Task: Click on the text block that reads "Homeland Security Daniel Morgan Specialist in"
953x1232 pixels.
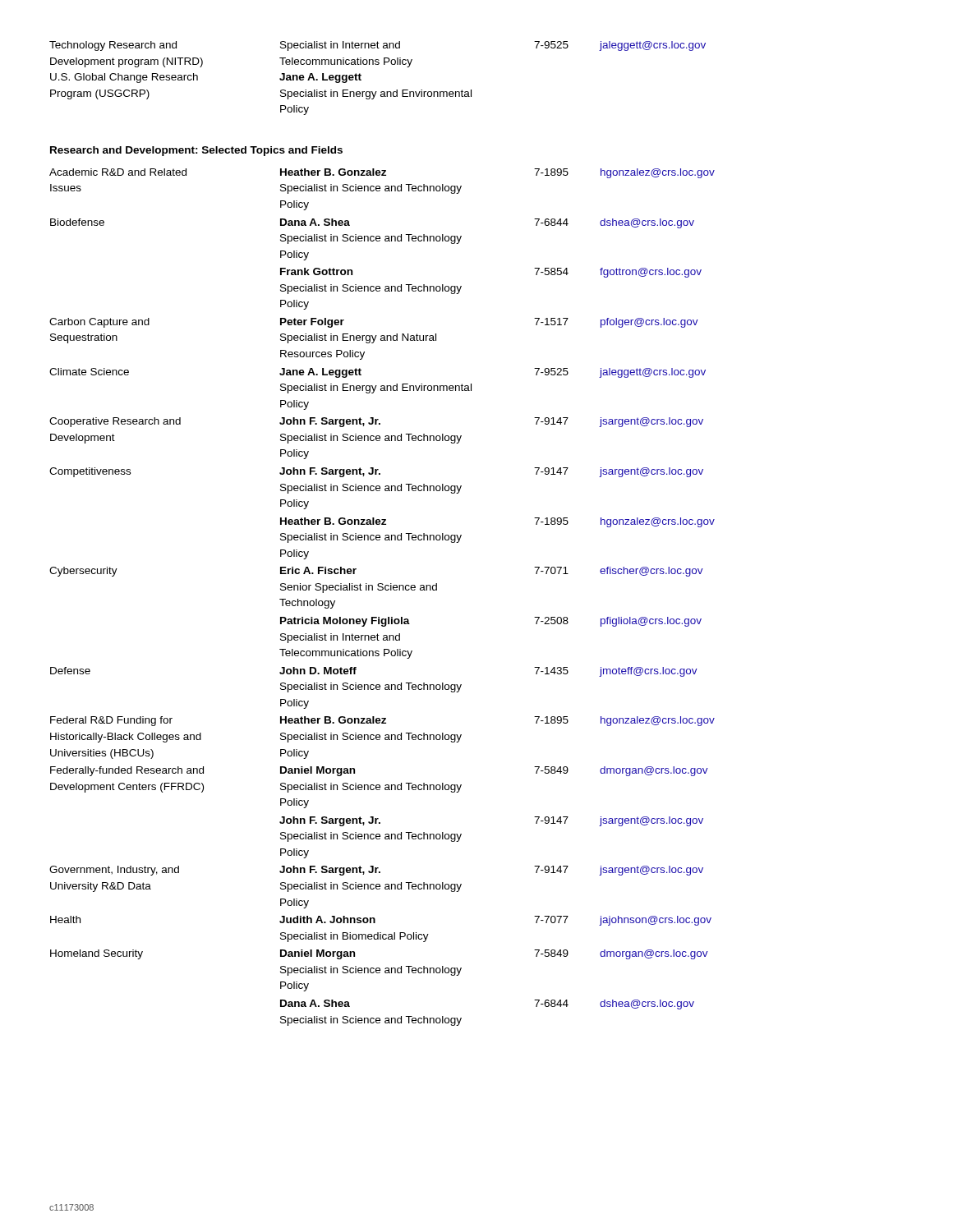Action: pyautogui.click(x=379, y=970)
